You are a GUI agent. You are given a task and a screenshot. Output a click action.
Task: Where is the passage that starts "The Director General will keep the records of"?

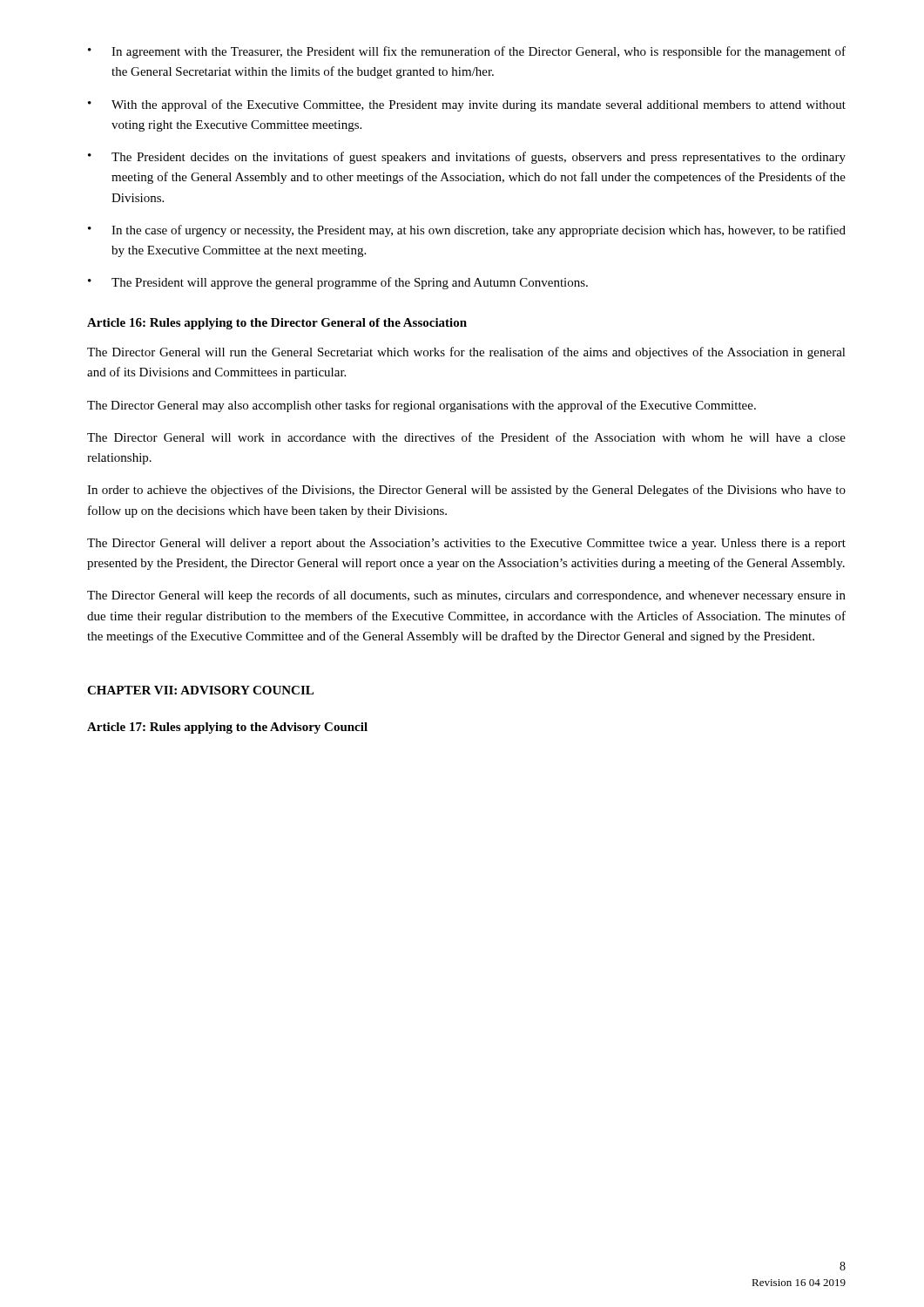coord(466,616)
